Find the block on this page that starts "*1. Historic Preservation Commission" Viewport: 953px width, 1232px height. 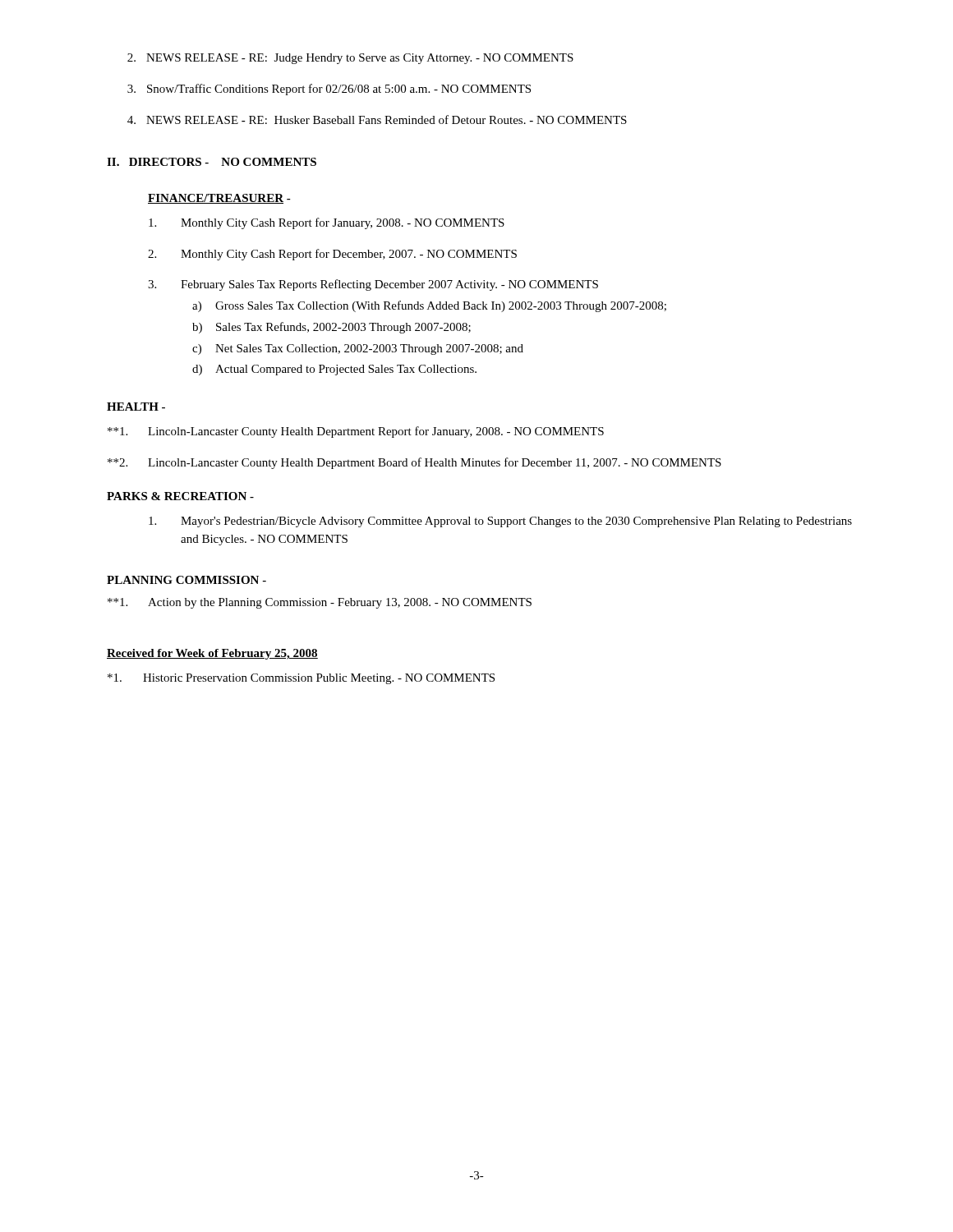[x=489, y=678]
